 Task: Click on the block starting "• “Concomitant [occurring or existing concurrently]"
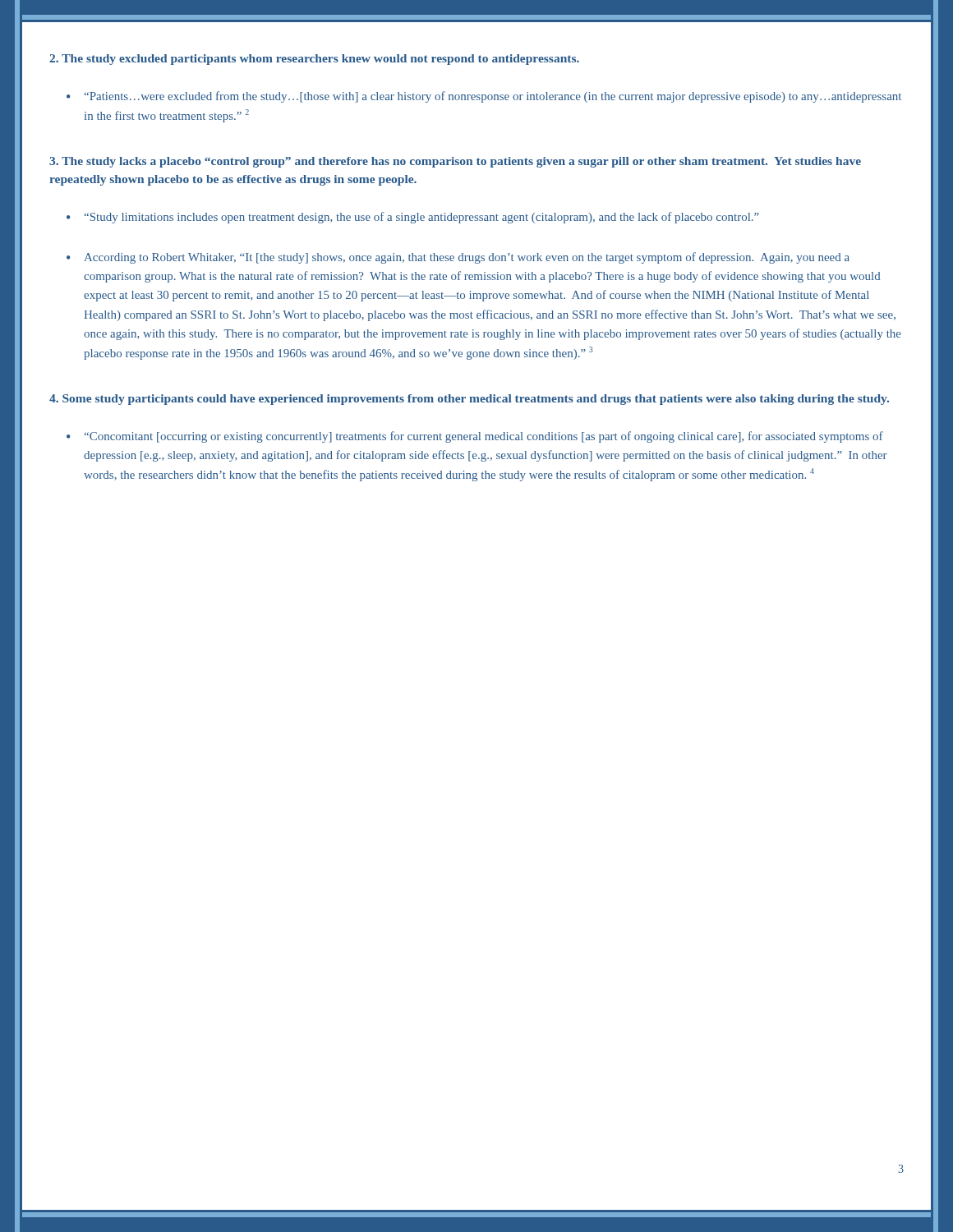click(485, 456)
